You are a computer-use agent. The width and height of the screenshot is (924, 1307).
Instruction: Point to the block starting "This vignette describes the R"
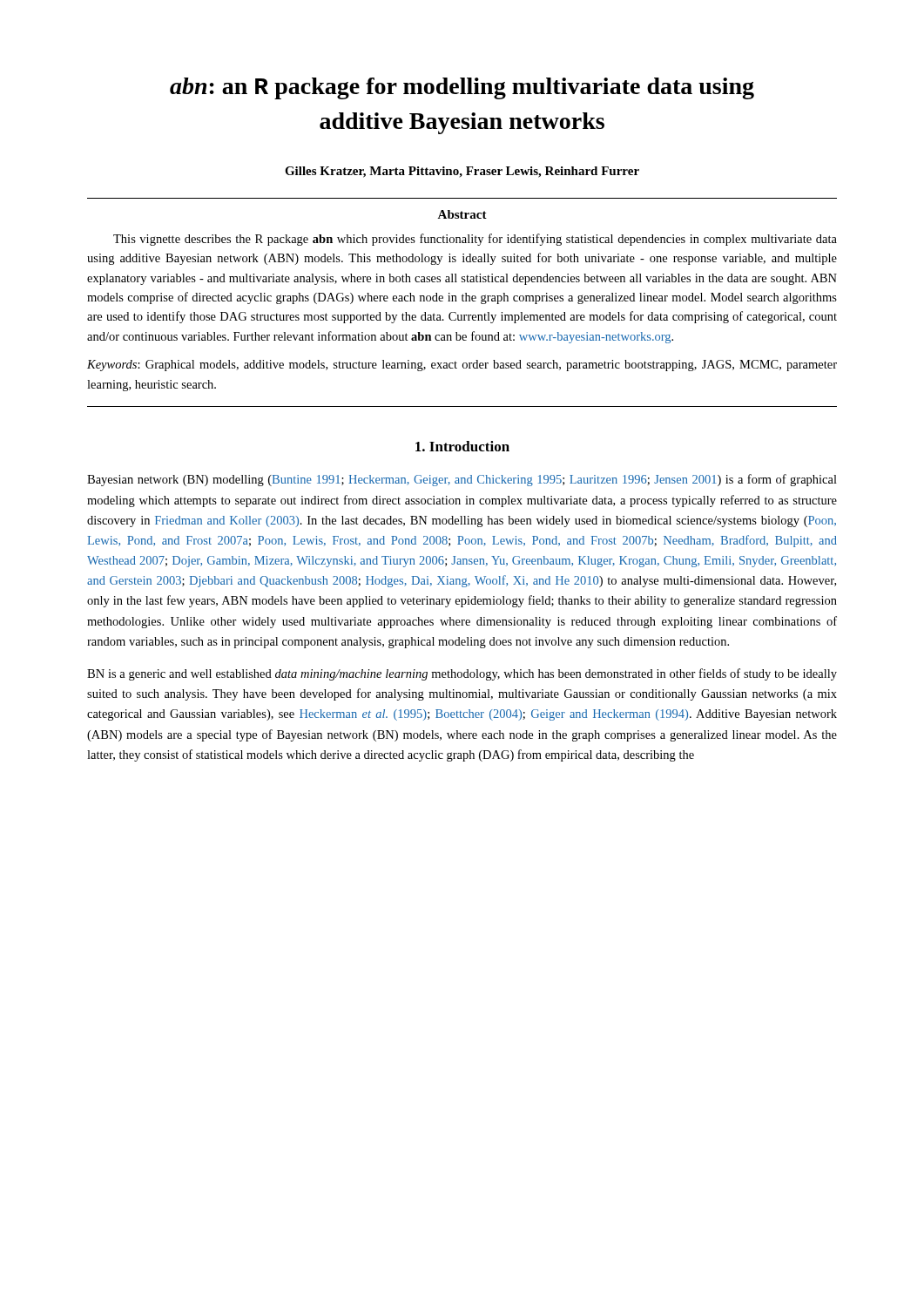tap(462, 287)
